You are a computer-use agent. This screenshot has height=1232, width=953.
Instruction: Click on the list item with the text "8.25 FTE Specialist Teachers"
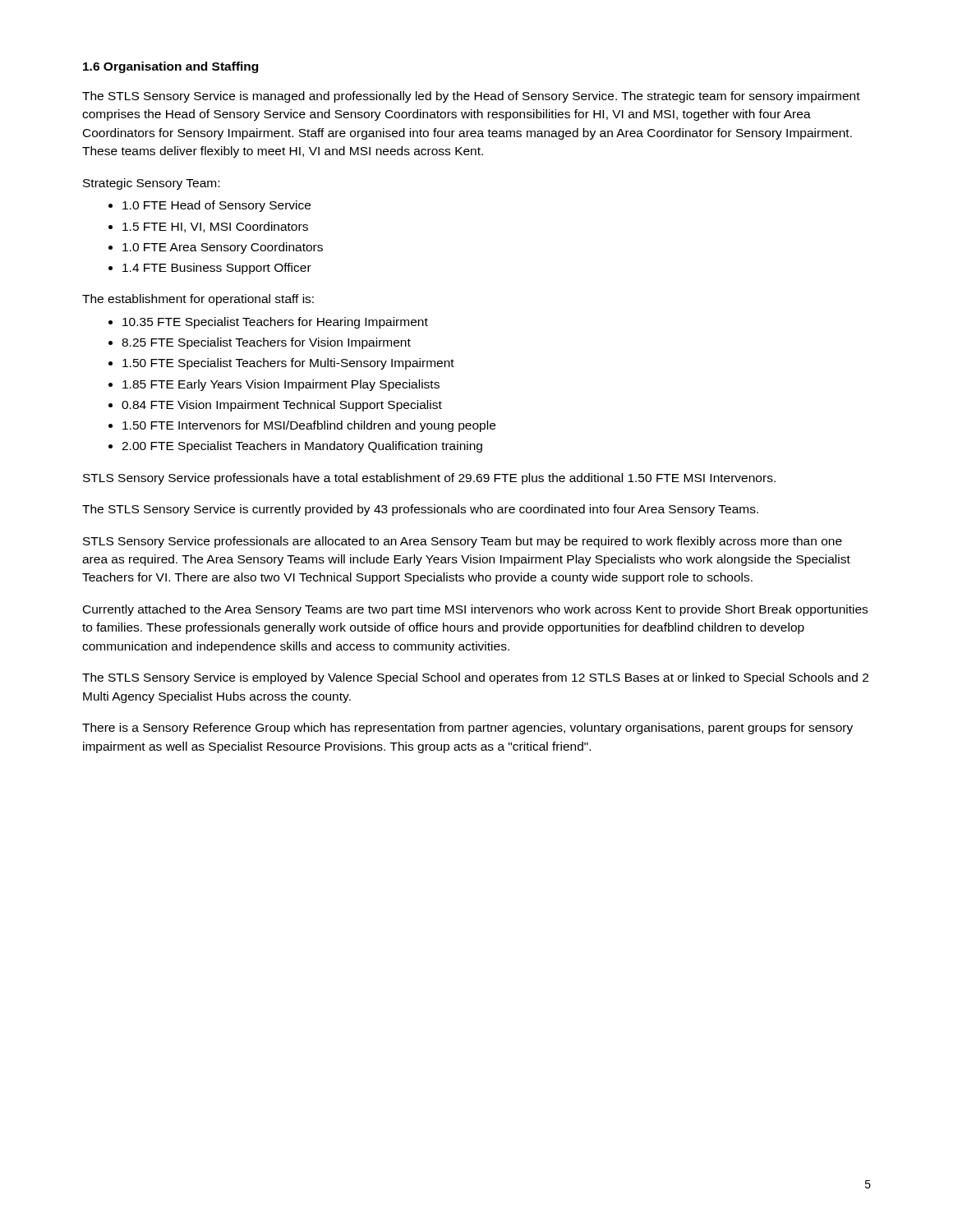click(x=266, y=342)
